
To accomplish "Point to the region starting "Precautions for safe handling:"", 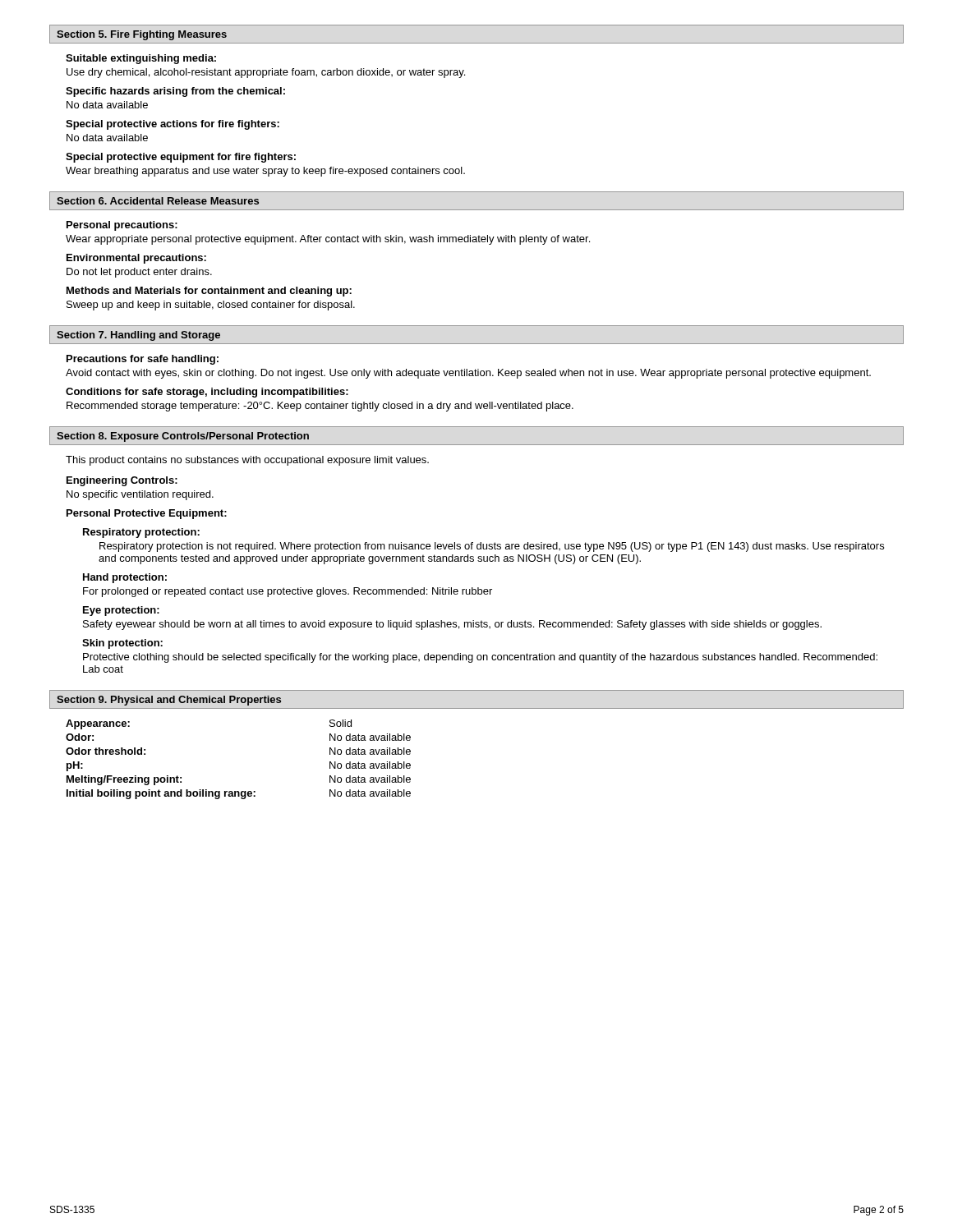I will [x=476, y=382].
